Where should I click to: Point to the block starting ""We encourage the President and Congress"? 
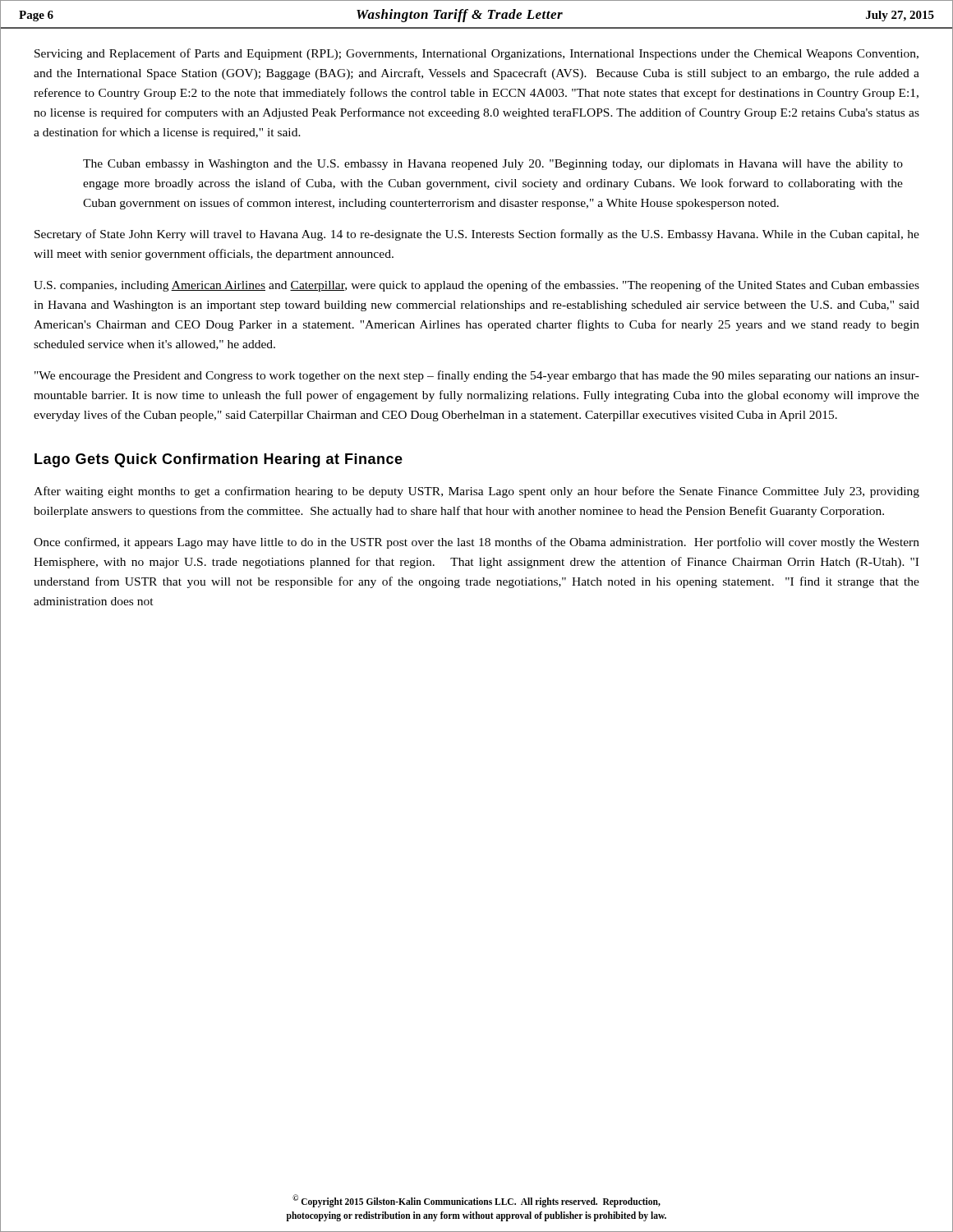click(x=476, y=395)
